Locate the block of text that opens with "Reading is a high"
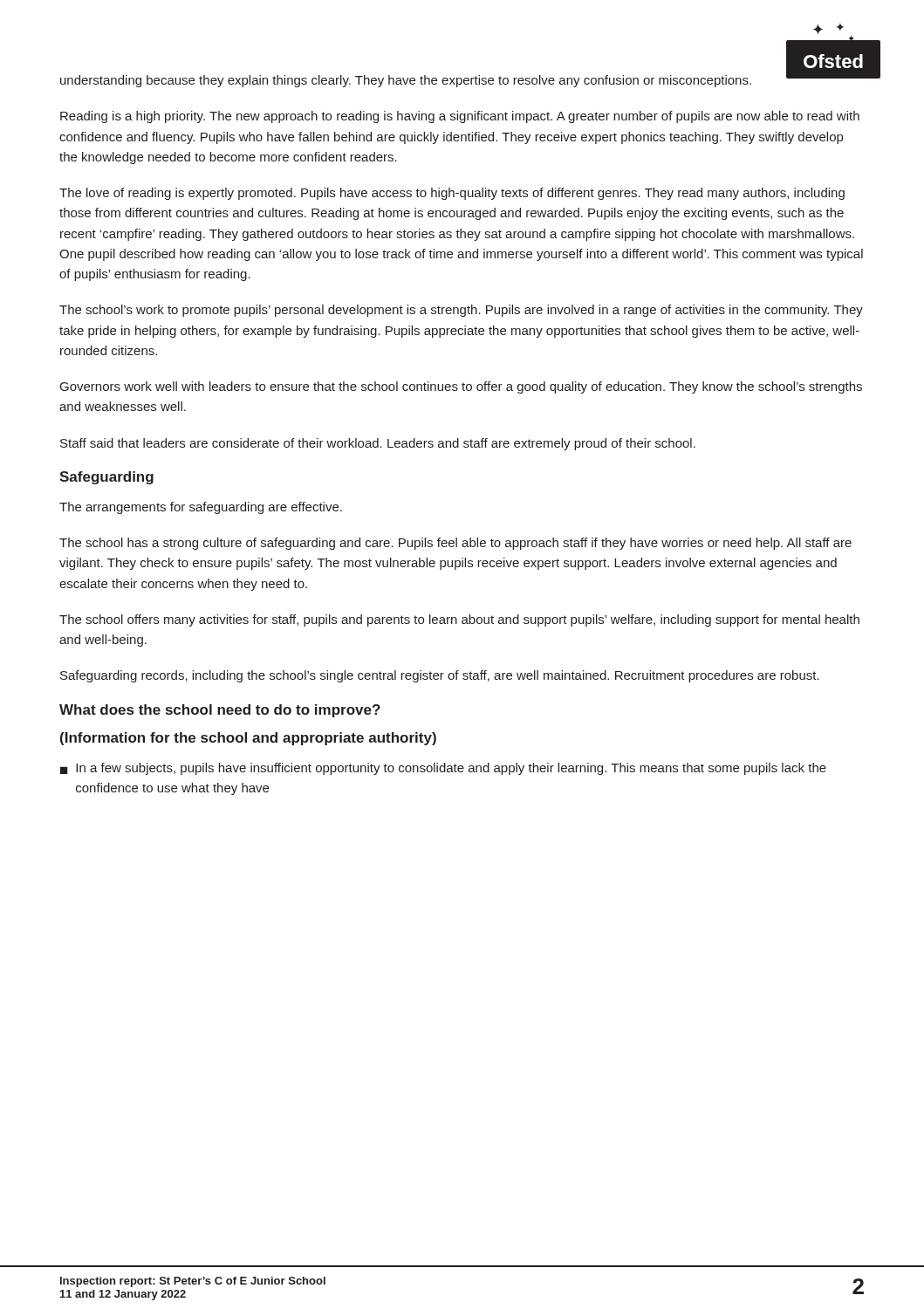 click(x=460, y=136)
